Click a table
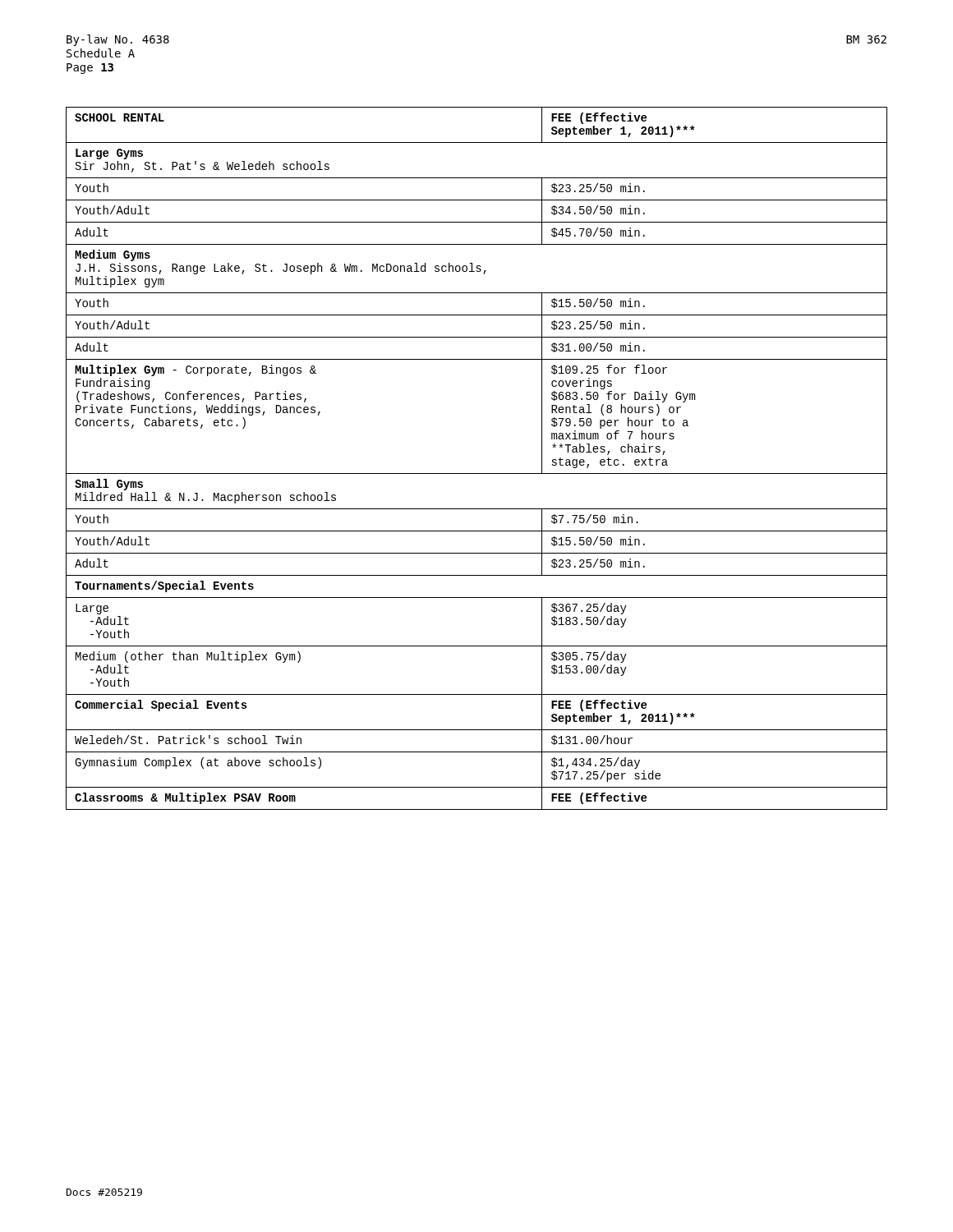 [x=476, y=458]
